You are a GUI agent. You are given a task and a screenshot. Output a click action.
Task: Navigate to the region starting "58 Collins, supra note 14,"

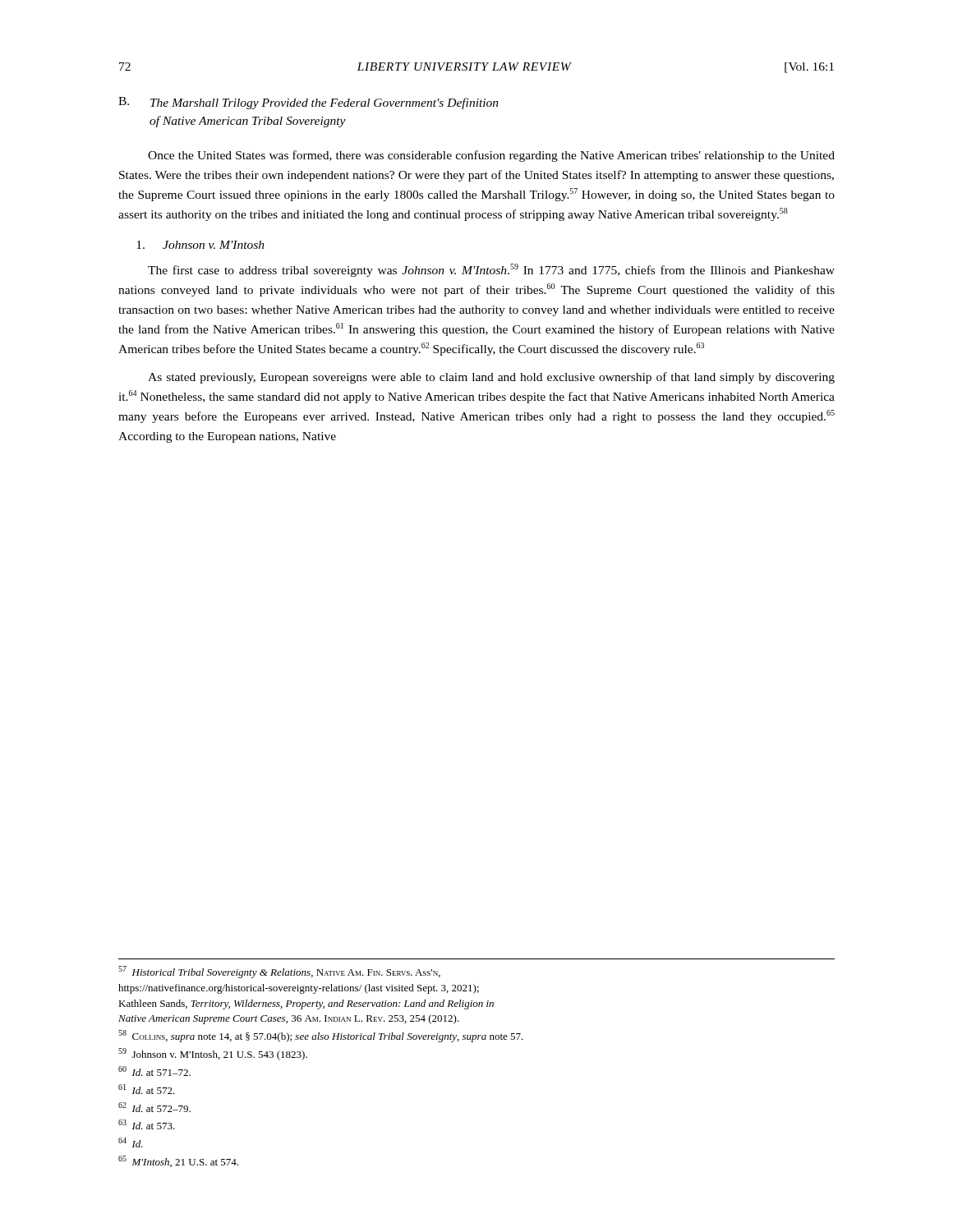321,1036
